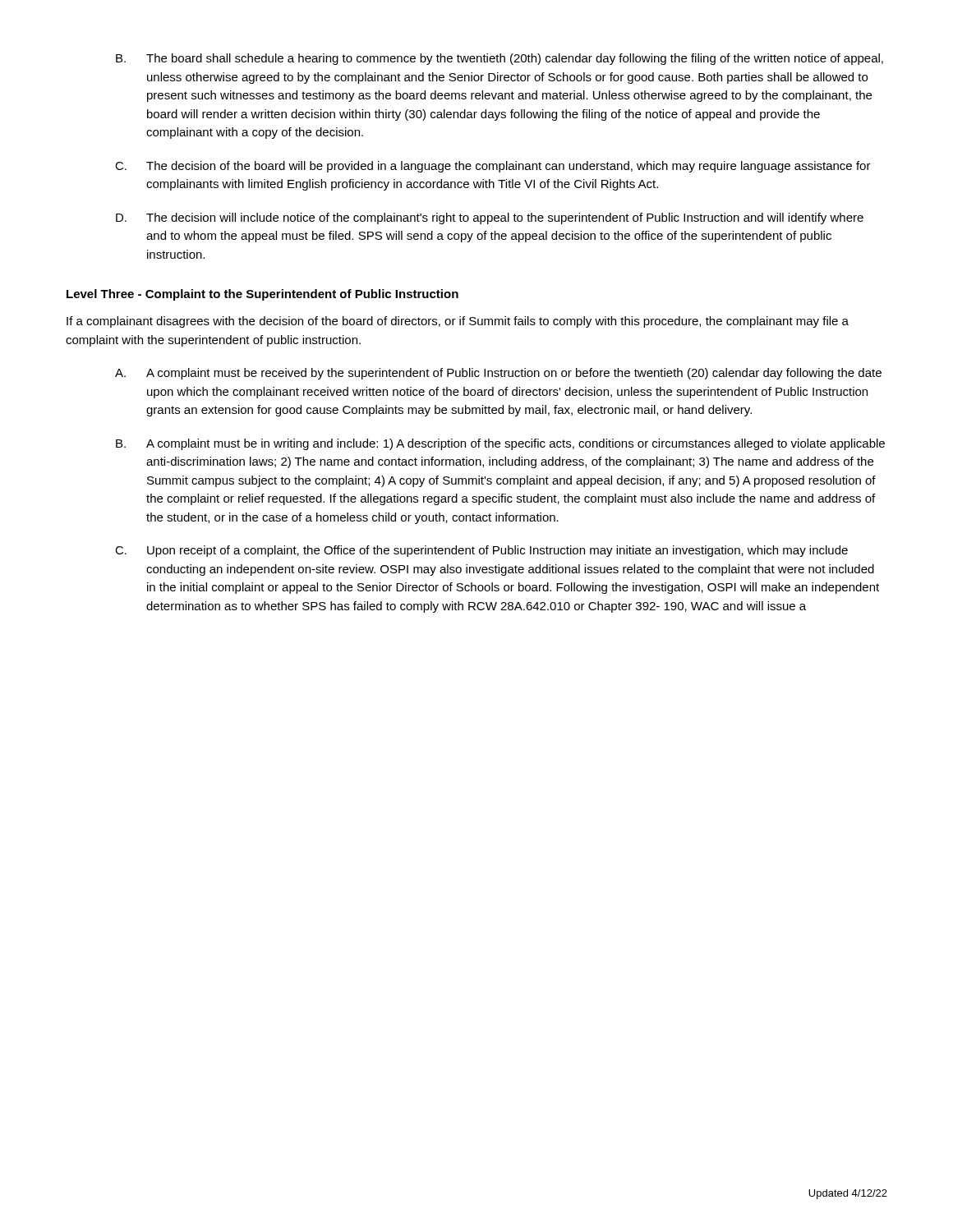Find the block starting "D. The decision will"
953x1232 pixels.
(x=501, y=236)
